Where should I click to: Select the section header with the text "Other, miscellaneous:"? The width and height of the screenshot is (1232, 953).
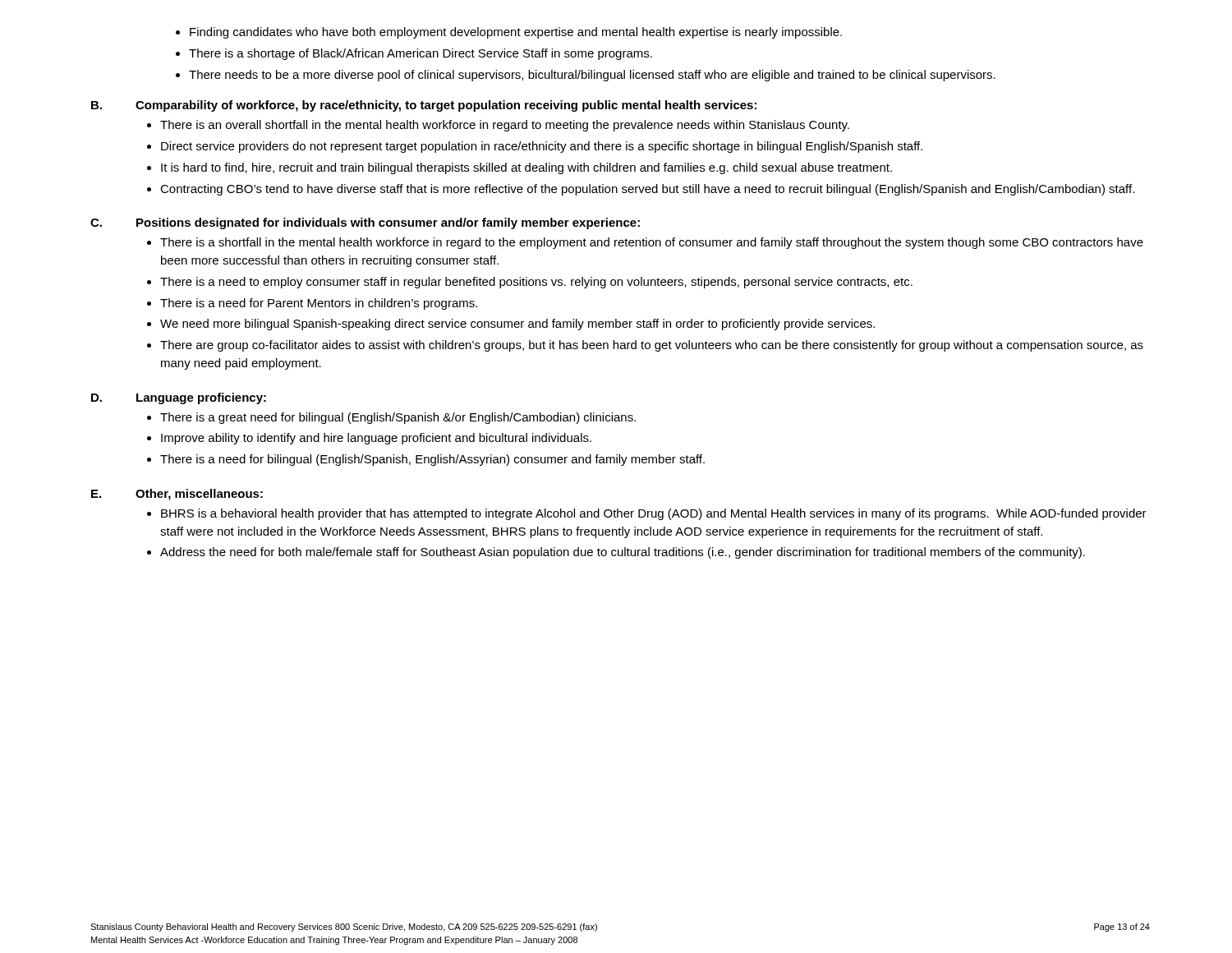pos(199,495)
